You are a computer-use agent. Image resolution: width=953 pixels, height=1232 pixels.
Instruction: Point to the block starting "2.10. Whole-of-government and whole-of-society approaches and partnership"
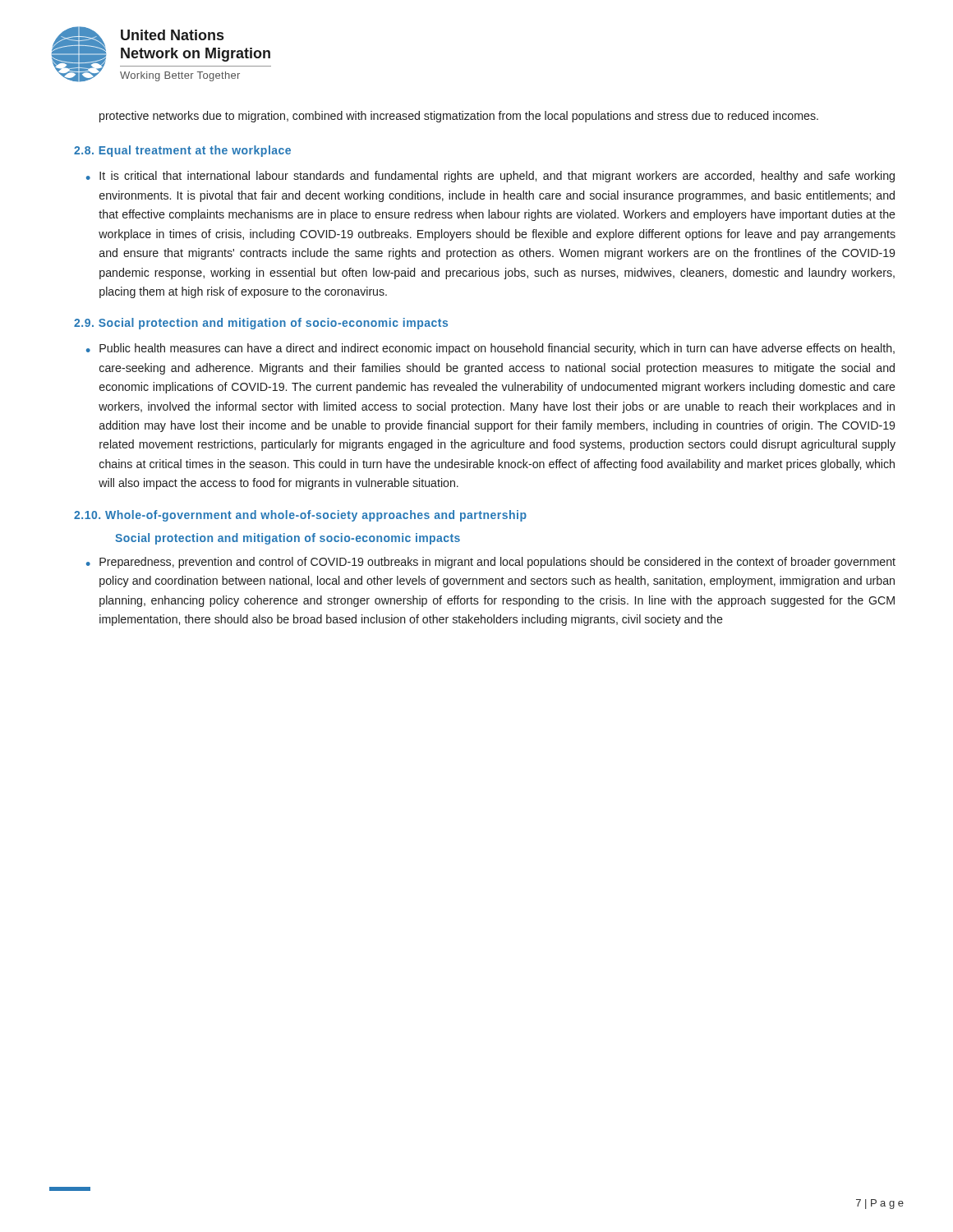pos(300,515)
